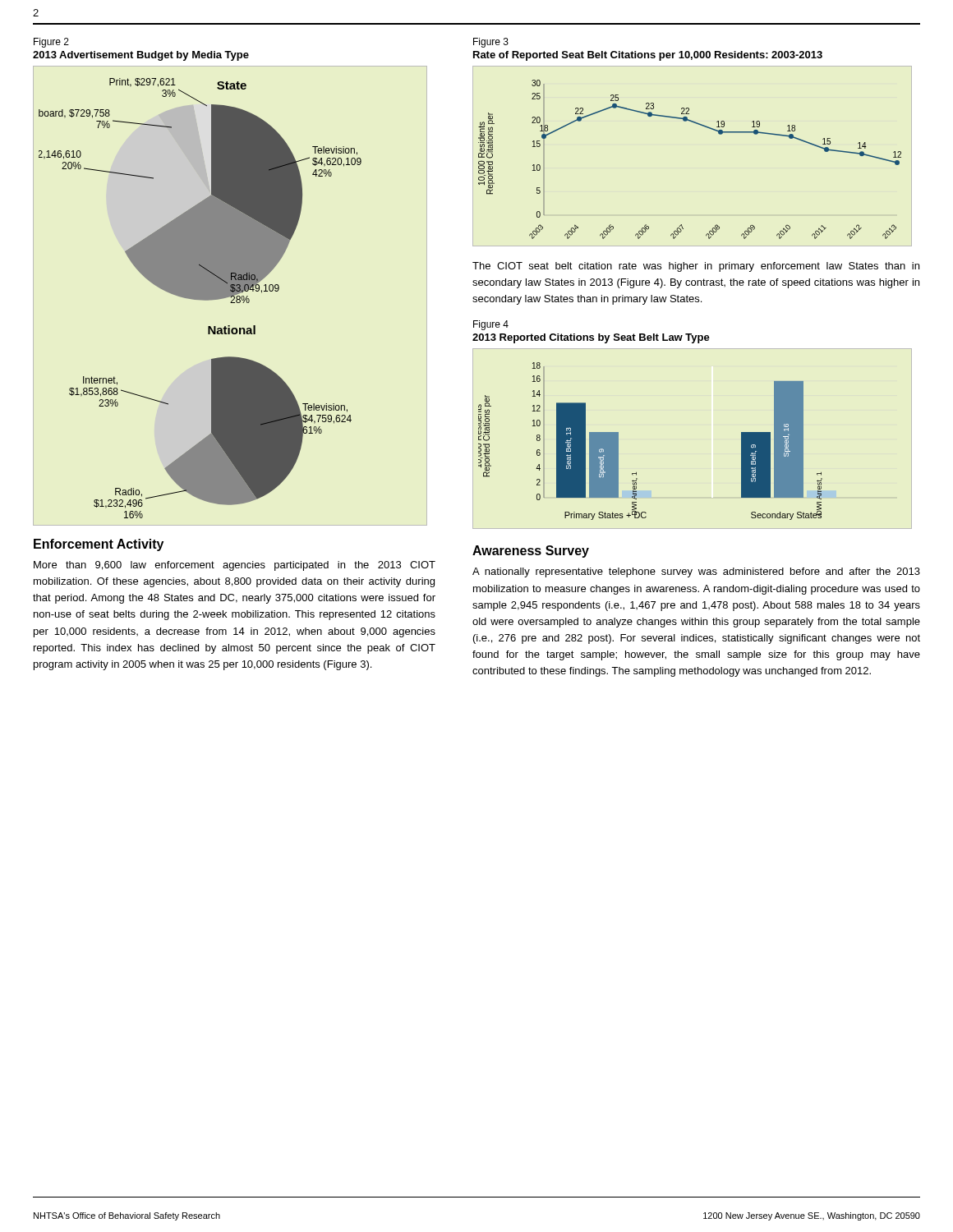Find the text block with the text "The CIOT seat belt"
The width and height of the screenshot is (953, 1232).
[x=696, y=282]
